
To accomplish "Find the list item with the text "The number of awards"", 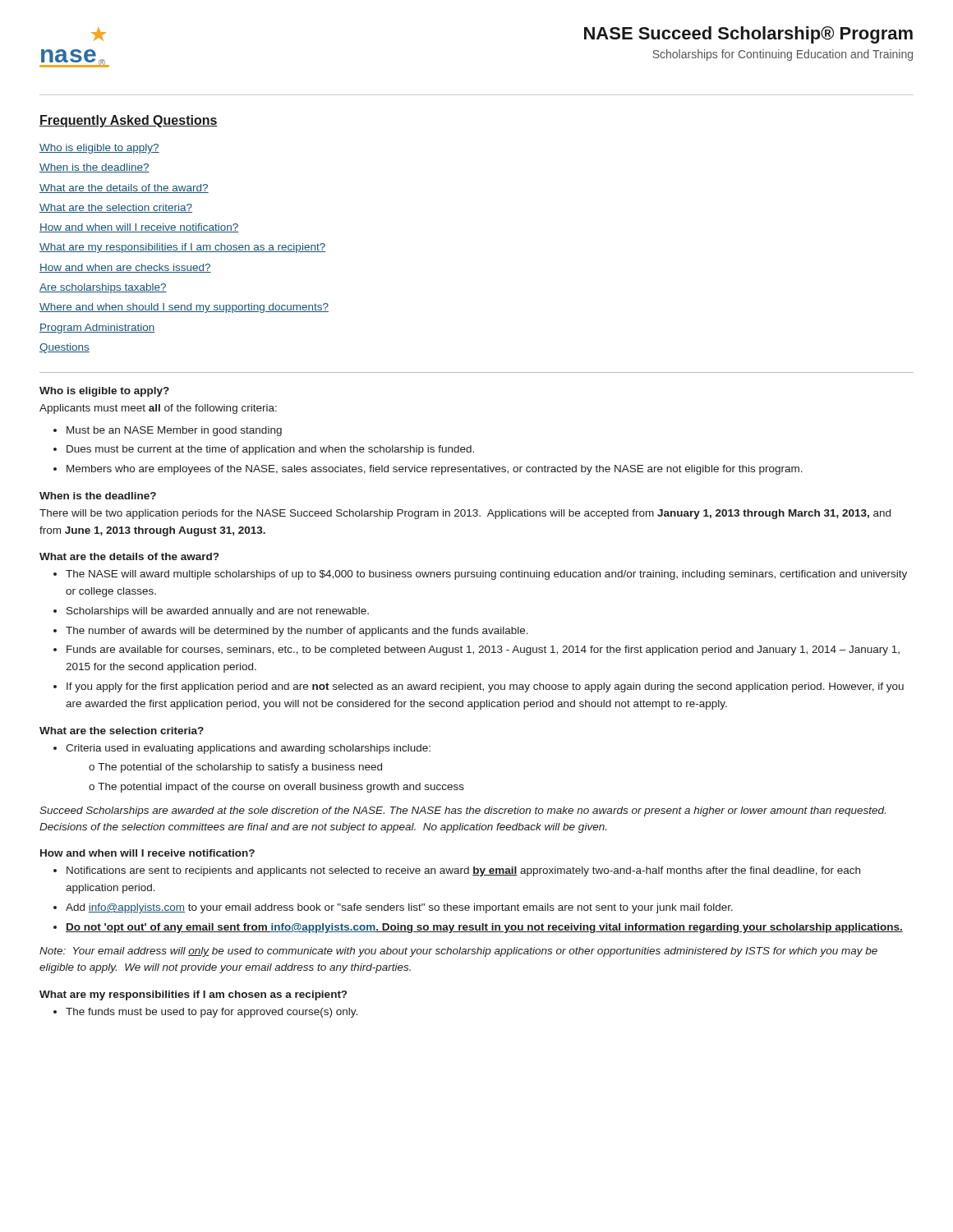I will (x=297, y=630).
